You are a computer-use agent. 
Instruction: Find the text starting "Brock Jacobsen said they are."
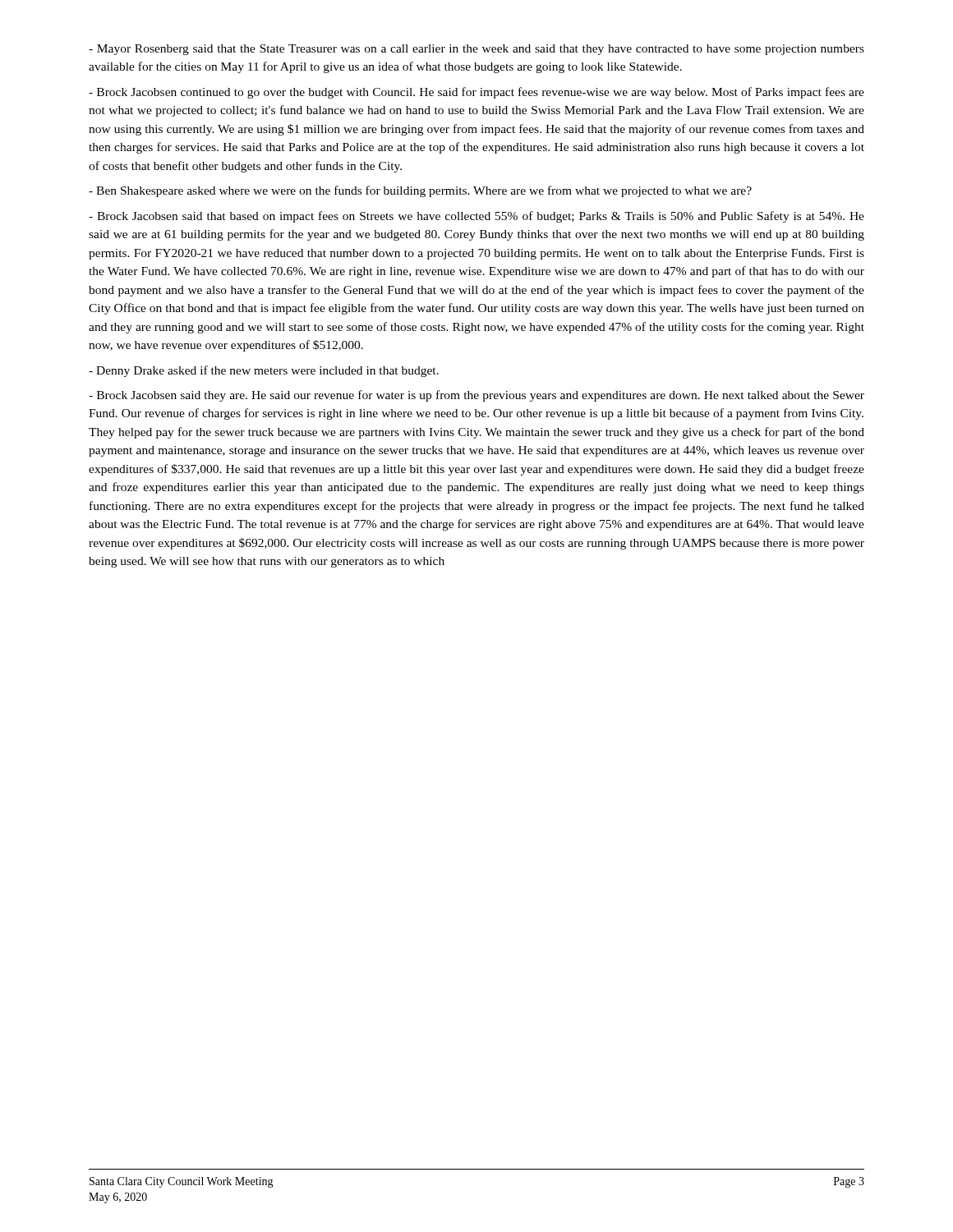(476, 478)
